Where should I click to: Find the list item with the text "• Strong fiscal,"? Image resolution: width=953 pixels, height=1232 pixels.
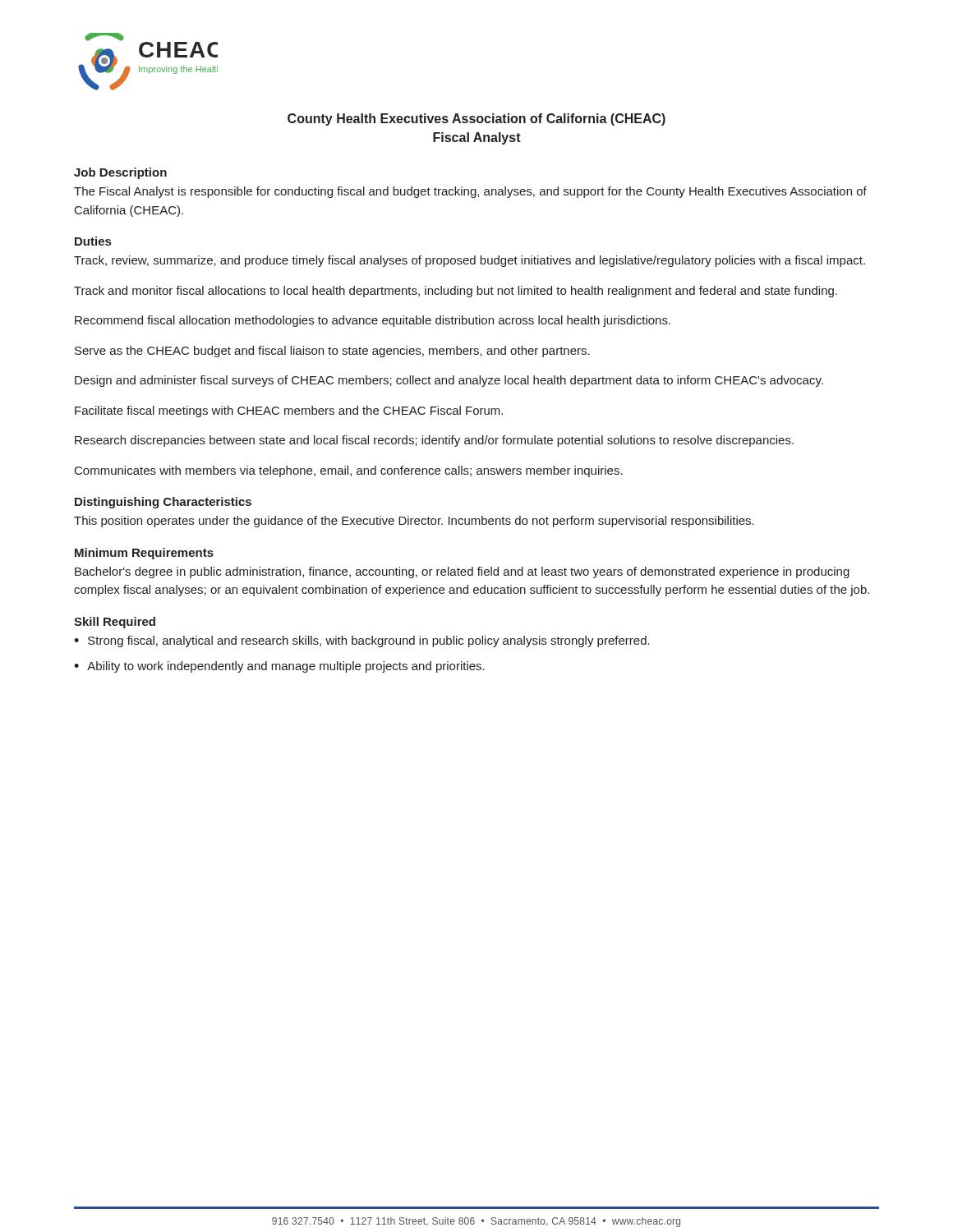(x=362, y=641)
